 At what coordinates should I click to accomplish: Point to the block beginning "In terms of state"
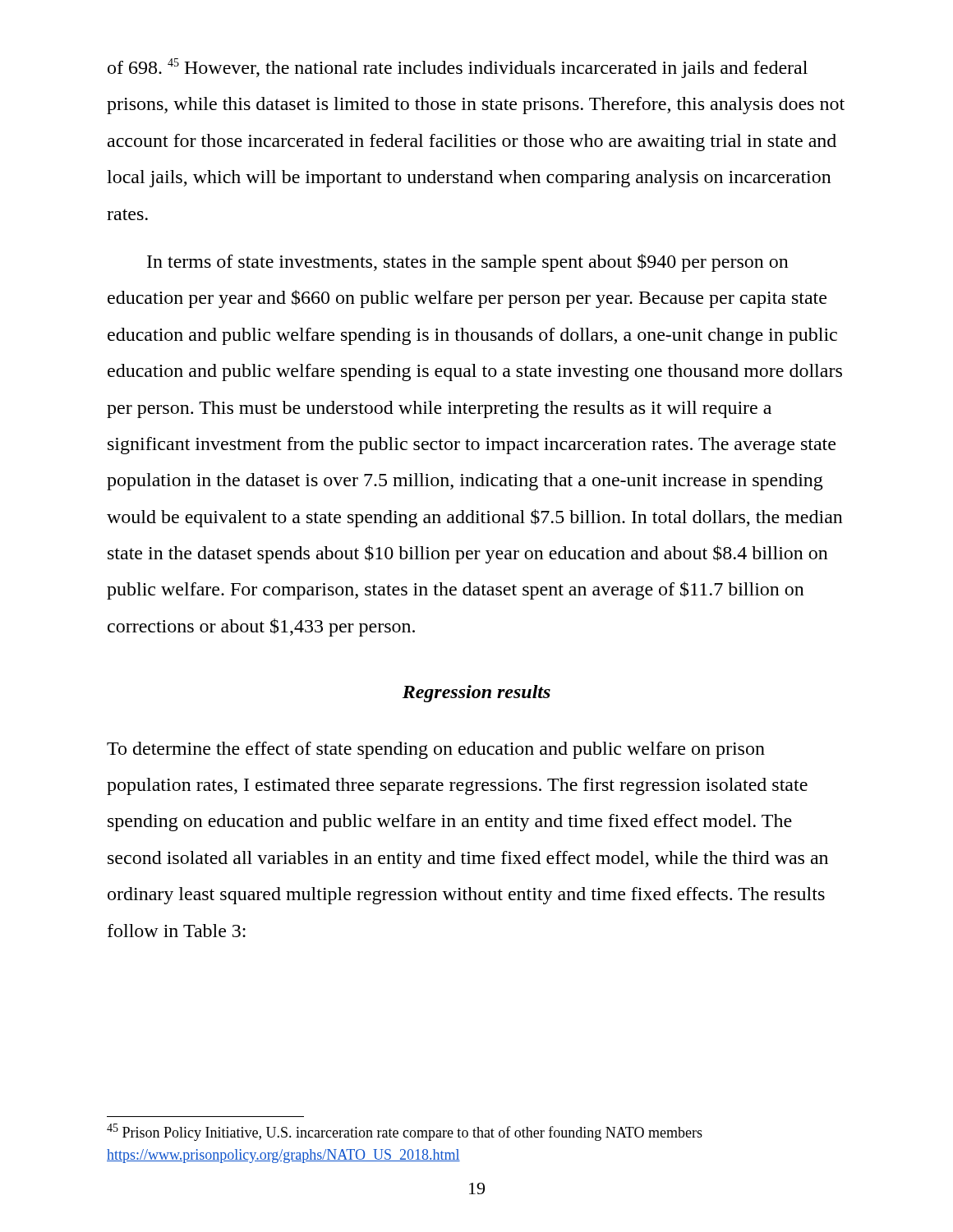click(x=476, y=444)
